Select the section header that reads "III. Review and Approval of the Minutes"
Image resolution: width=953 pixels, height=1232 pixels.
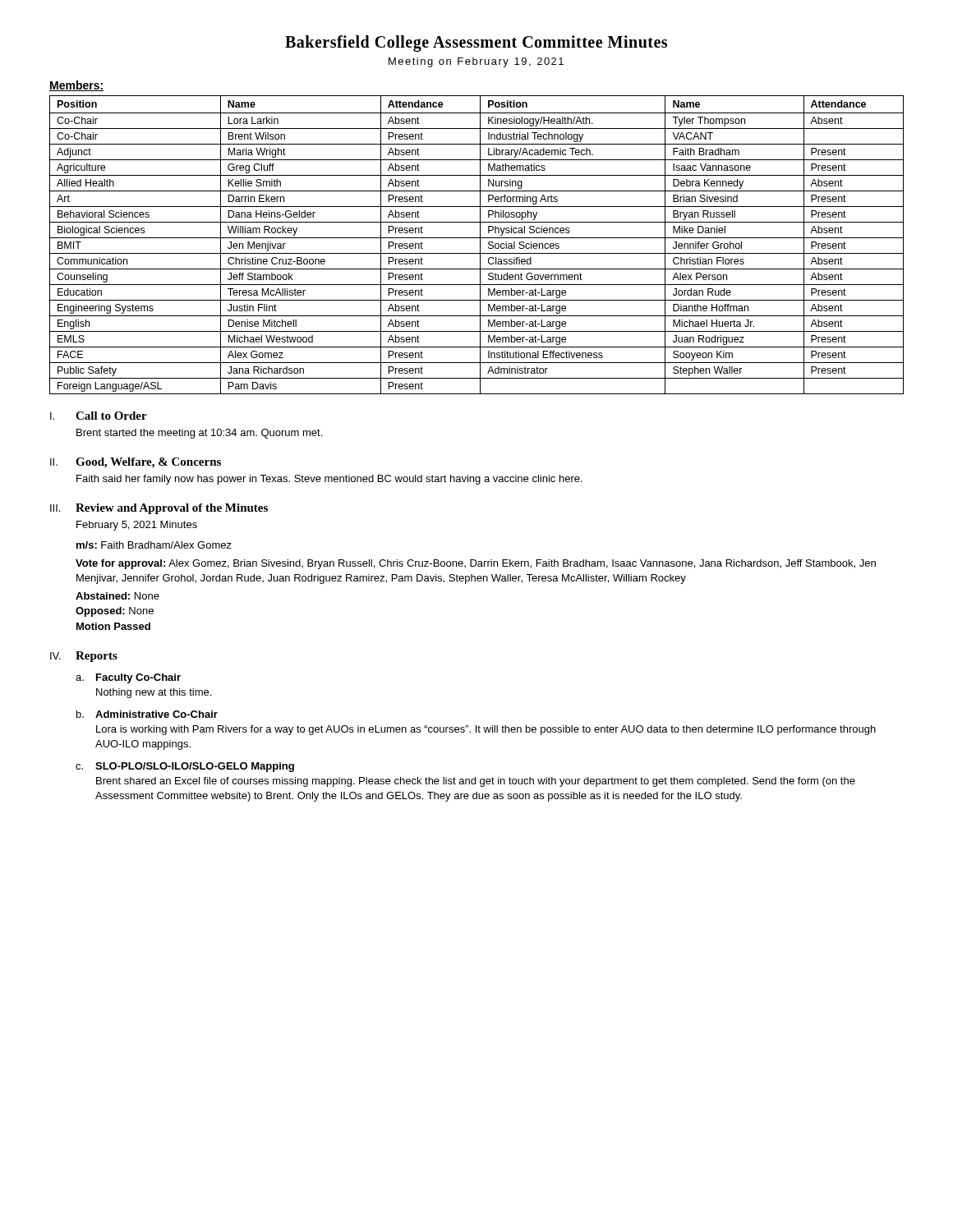coord(159,508)
